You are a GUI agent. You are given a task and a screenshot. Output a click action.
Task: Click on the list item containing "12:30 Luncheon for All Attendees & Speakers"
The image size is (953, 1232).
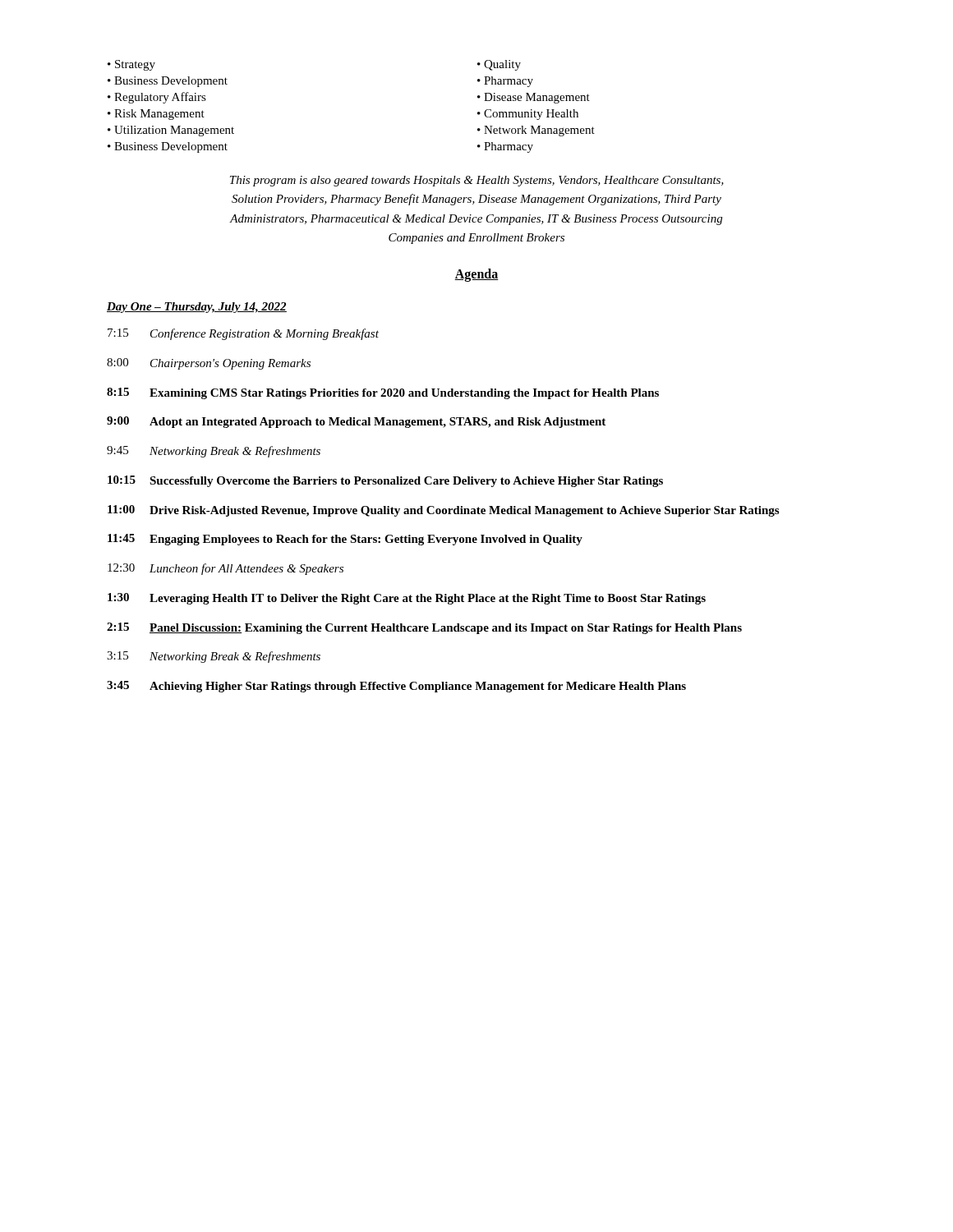226,569
